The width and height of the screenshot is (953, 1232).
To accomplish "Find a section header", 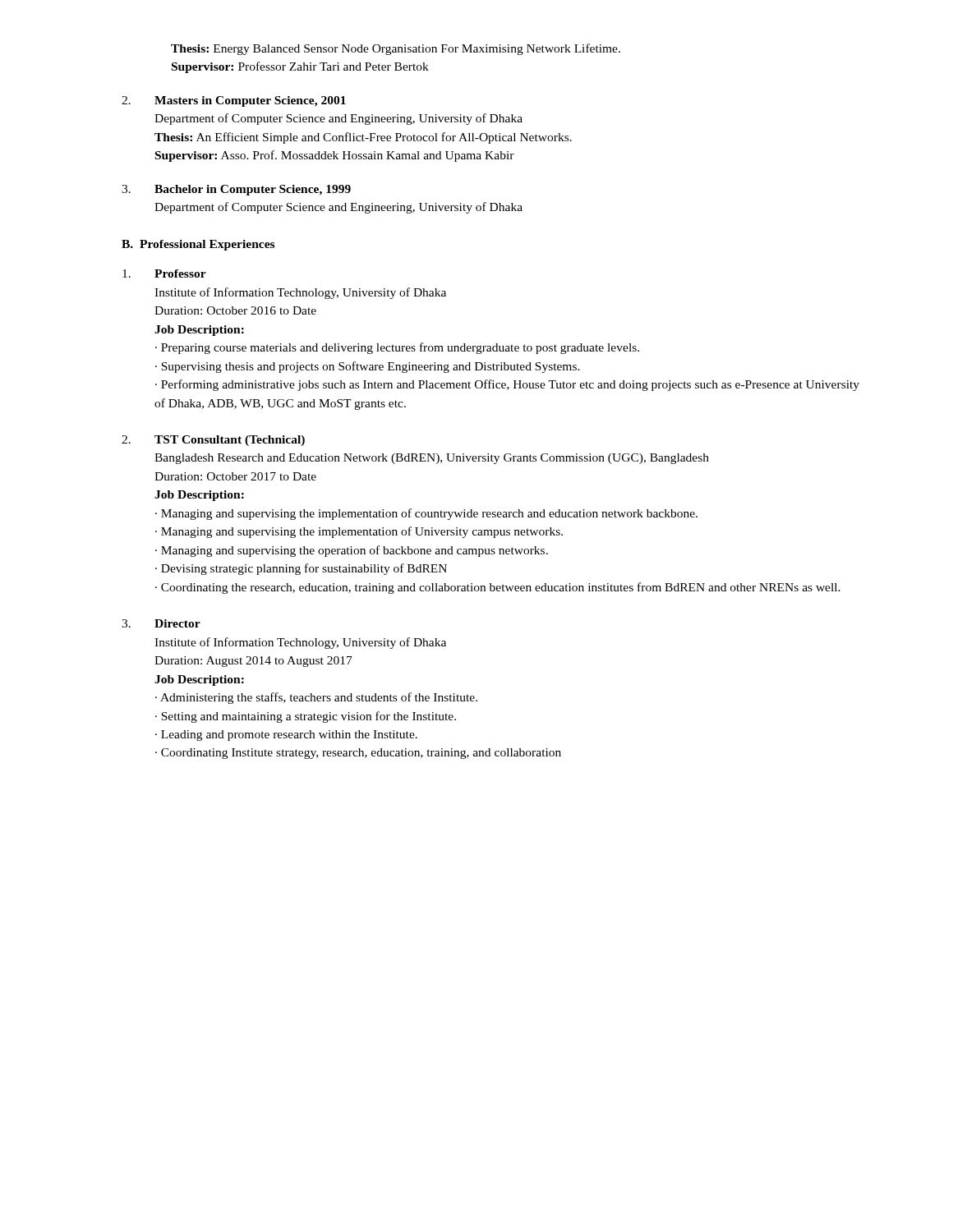I will click(198, 243).
